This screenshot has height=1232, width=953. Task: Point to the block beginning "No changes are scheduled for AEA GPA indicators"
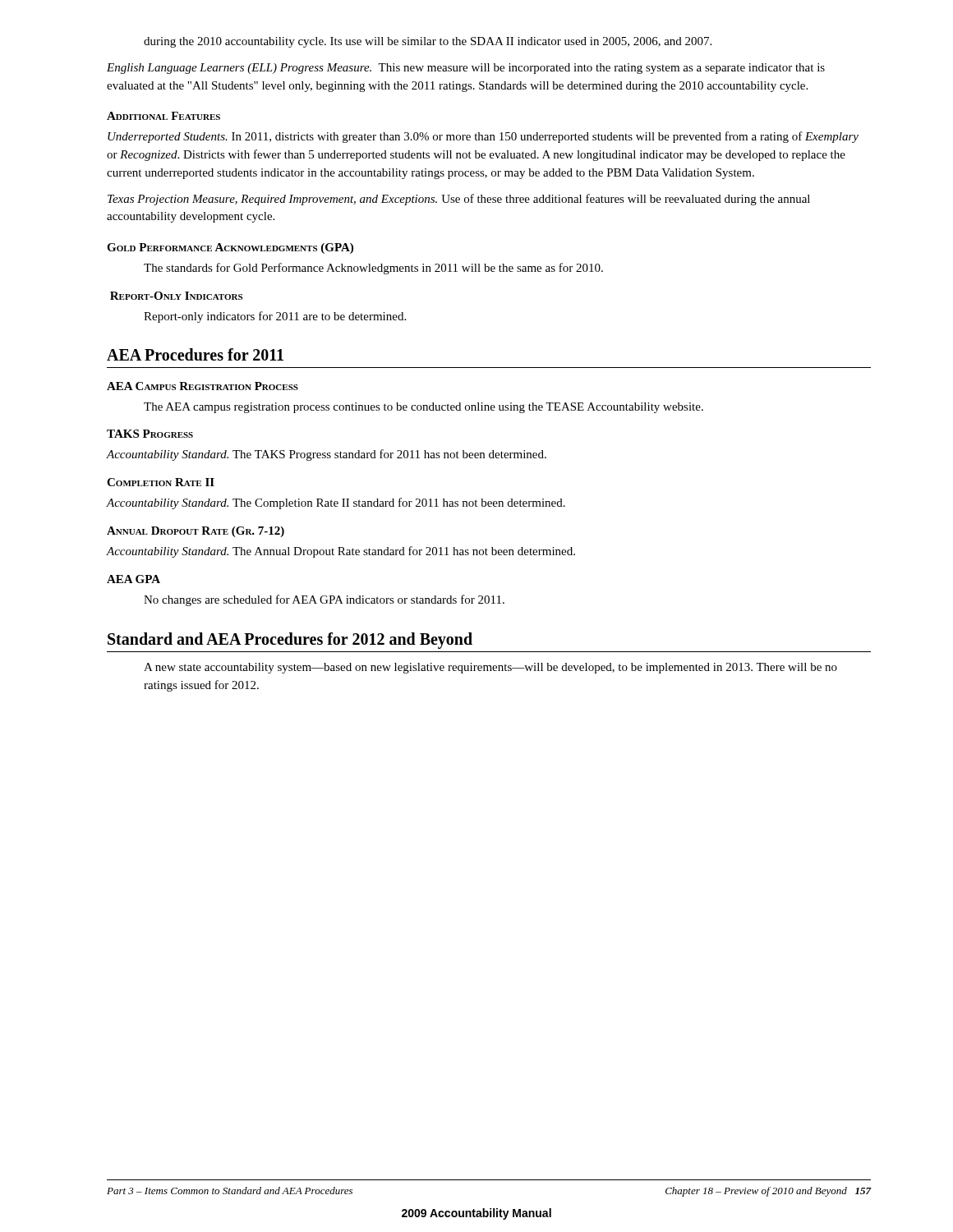click(x=324, y=599)
